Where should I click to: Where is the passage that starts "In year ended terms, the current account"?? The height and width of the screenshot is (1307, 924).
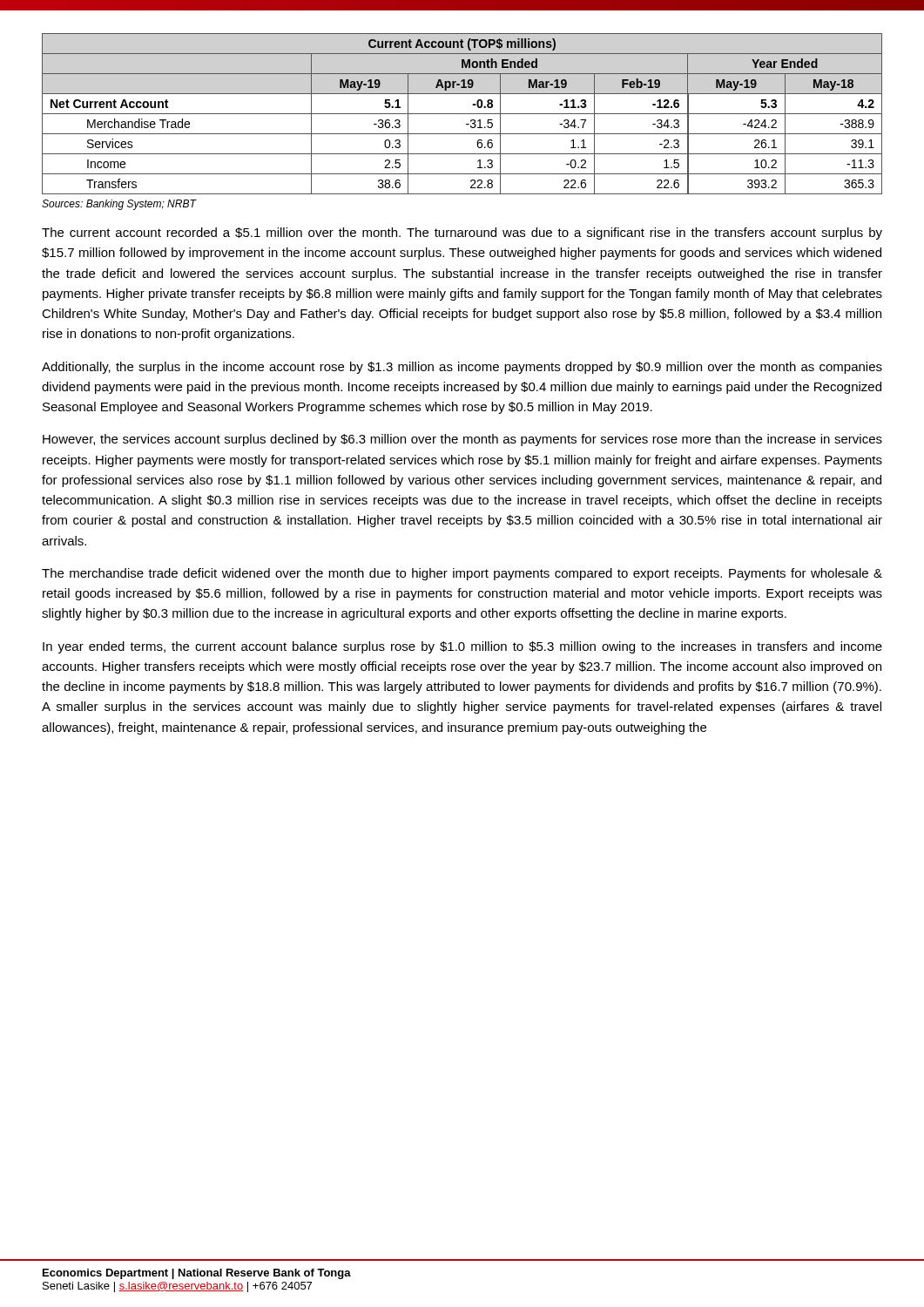462,686
